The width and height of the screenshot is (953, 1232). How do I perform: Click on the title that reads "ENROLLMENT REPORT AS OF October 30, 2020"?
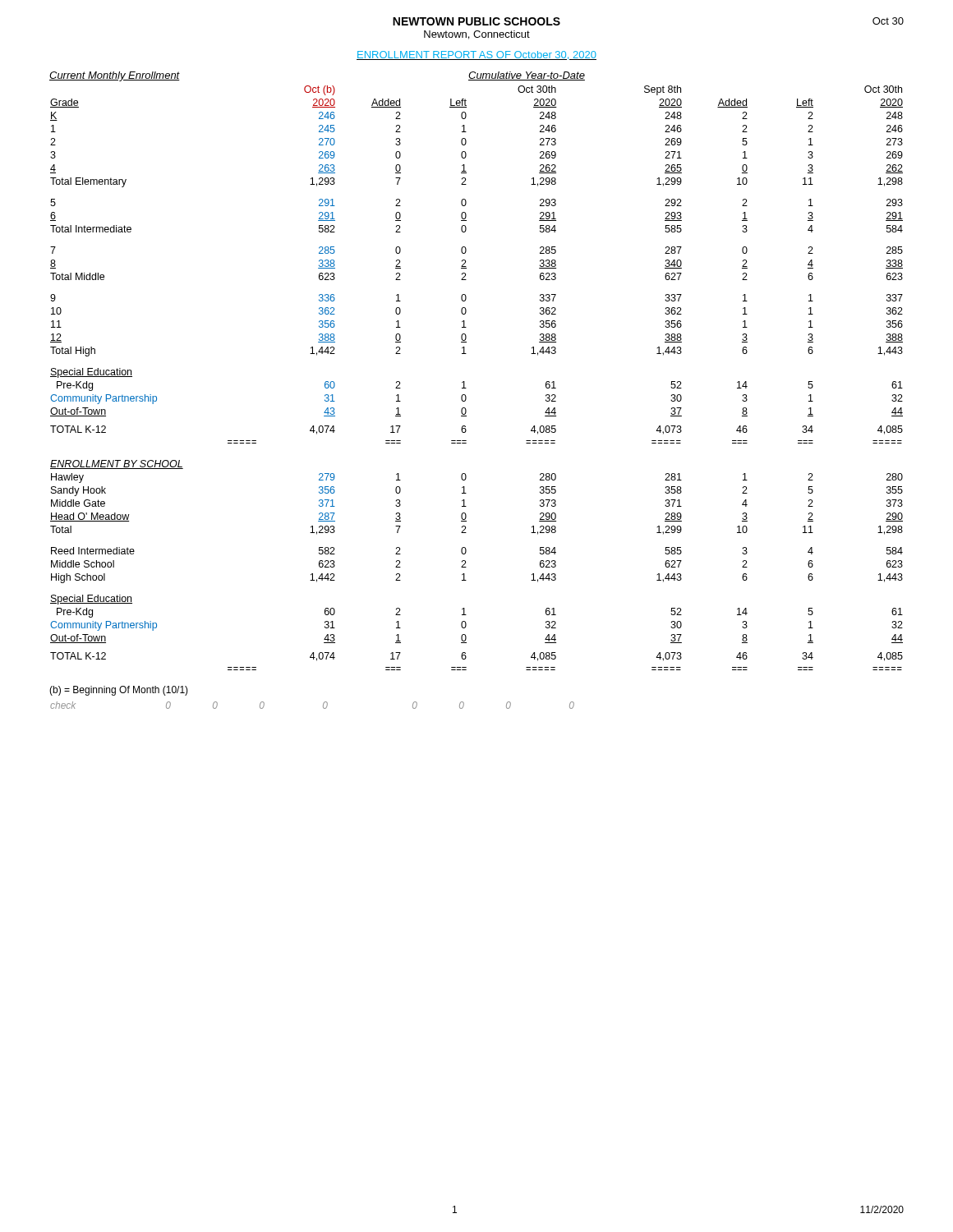[x=476, y=55]
